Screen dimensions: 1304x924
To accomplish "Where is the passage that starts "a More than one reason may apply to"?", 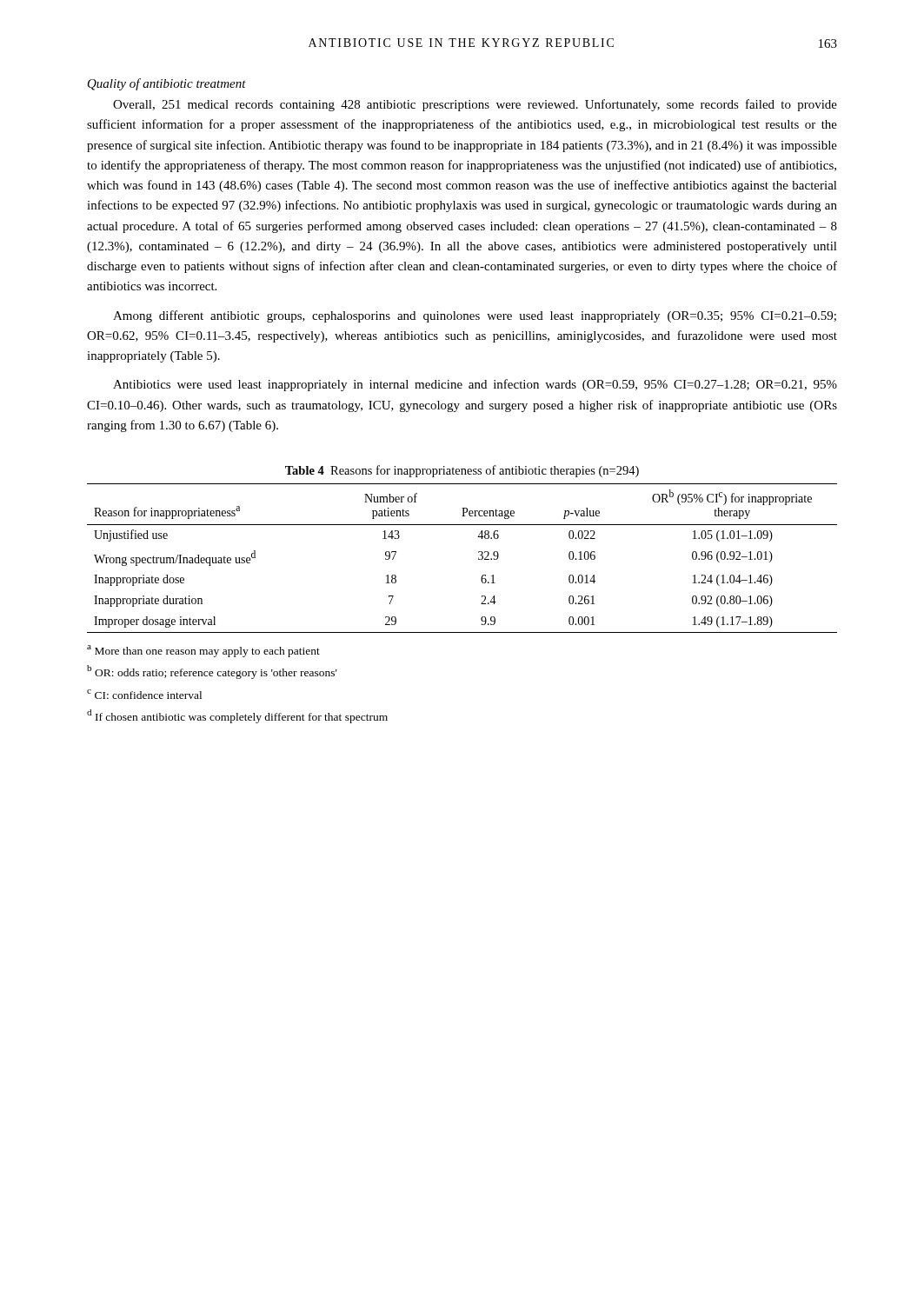I will pyautogui.click(x=203, y=649).
